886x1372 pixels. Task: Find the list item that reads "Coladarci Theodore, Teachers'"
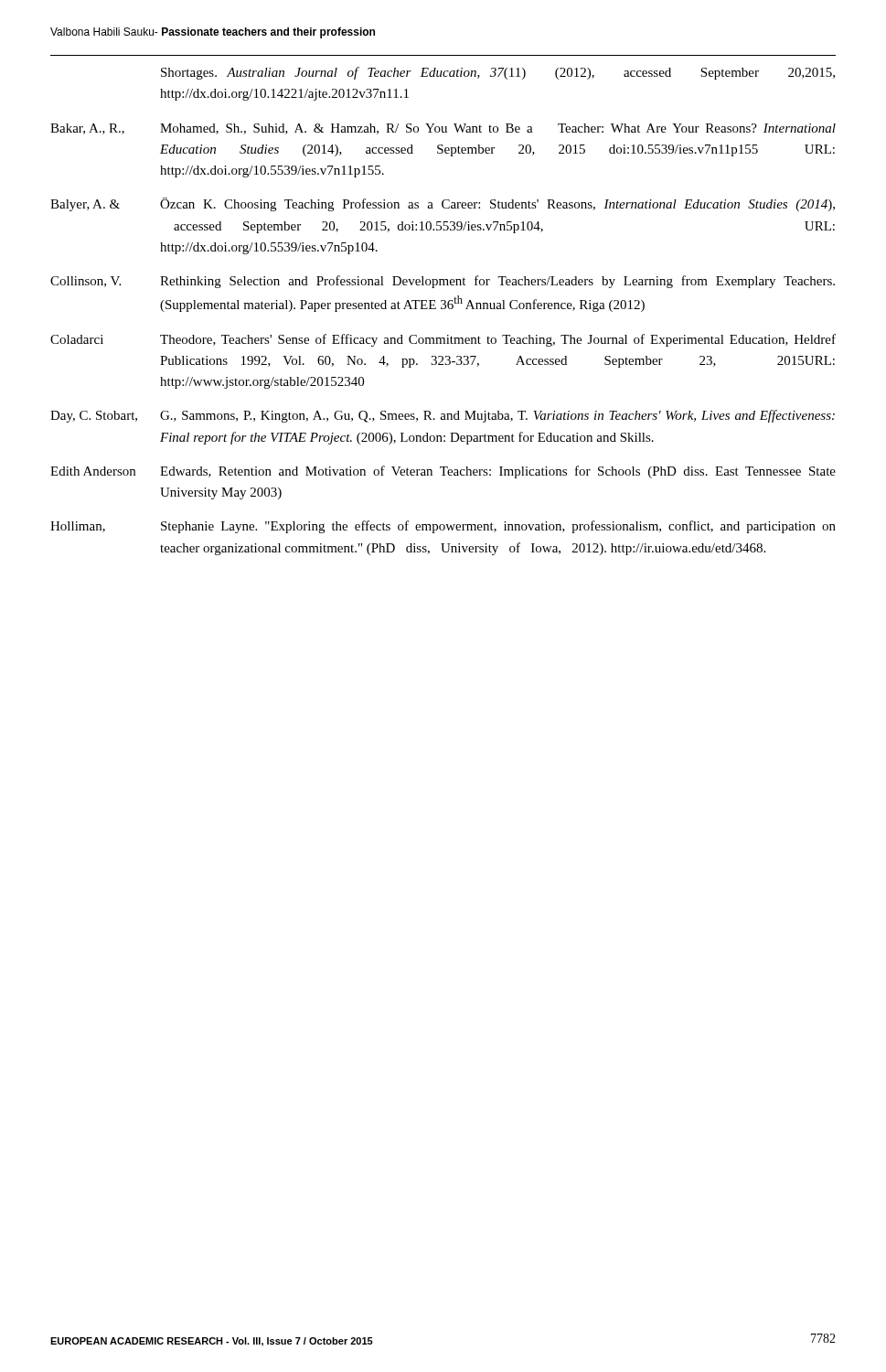[443, 361]
